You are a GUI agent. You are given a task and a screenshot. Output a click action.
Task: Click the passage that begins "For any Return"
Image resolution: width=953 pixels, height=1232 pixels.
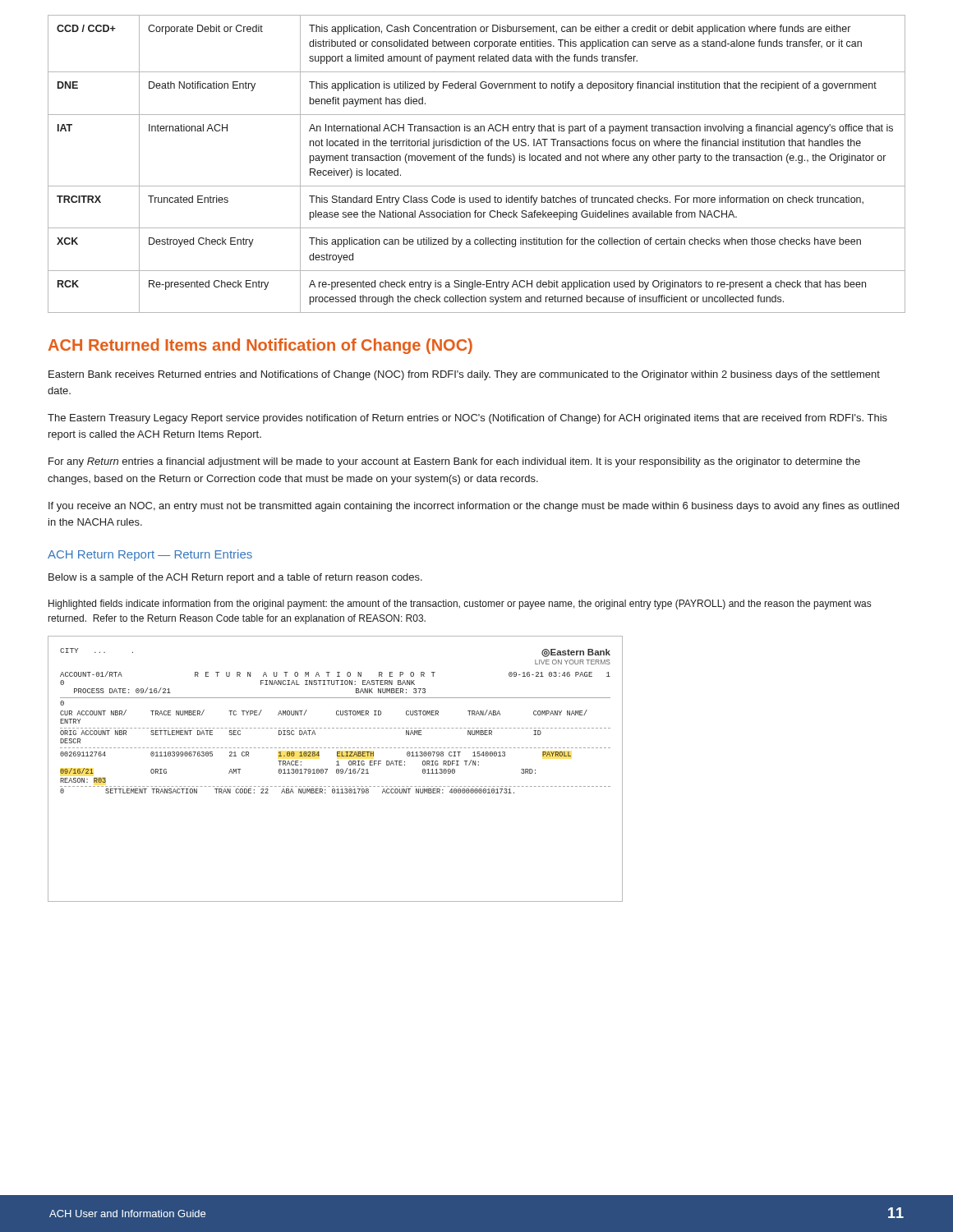(x=454, y=470)
